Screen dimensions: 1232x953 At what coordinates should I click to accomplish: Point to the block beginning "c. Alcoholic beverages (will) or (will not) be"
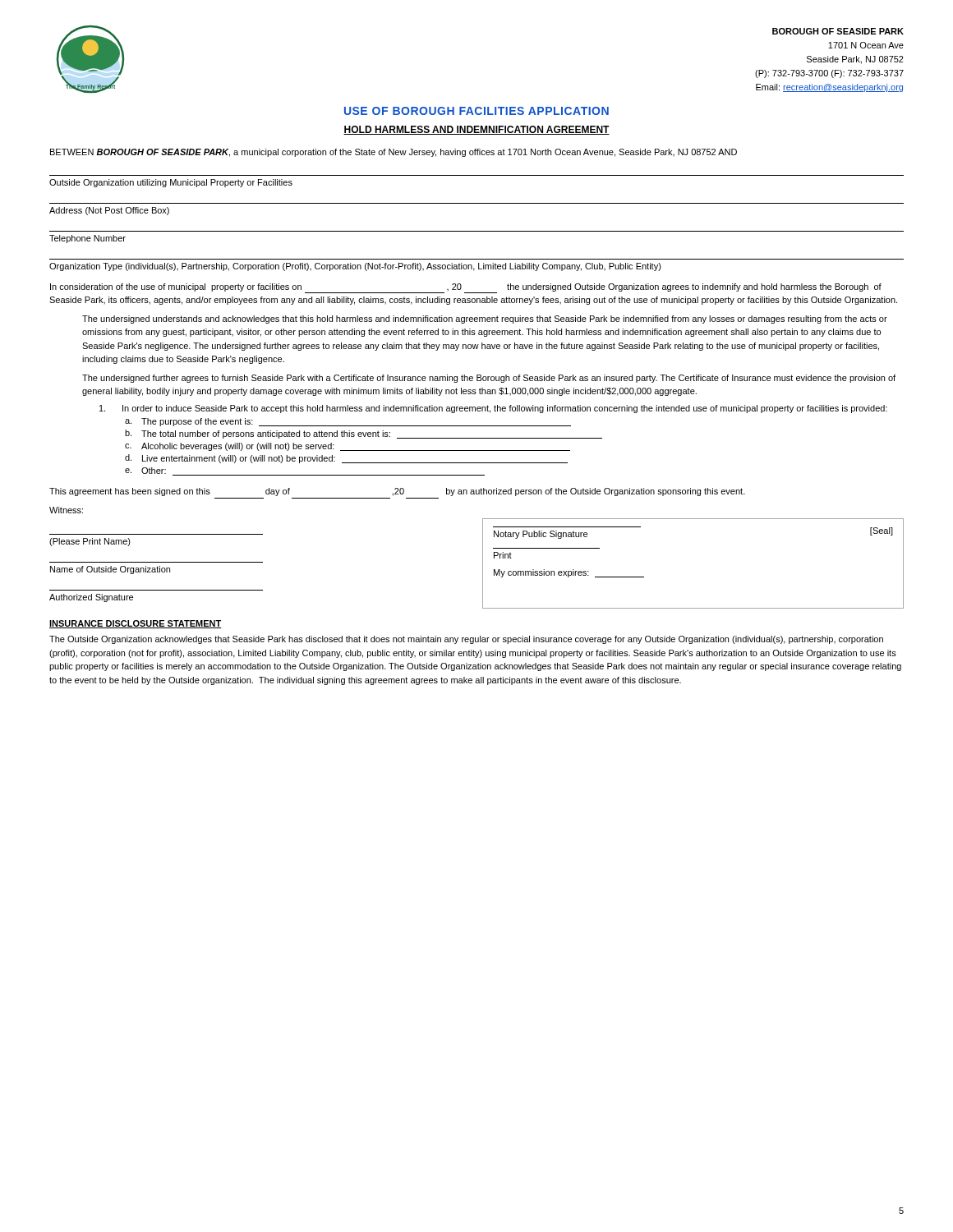pos(514,445)
